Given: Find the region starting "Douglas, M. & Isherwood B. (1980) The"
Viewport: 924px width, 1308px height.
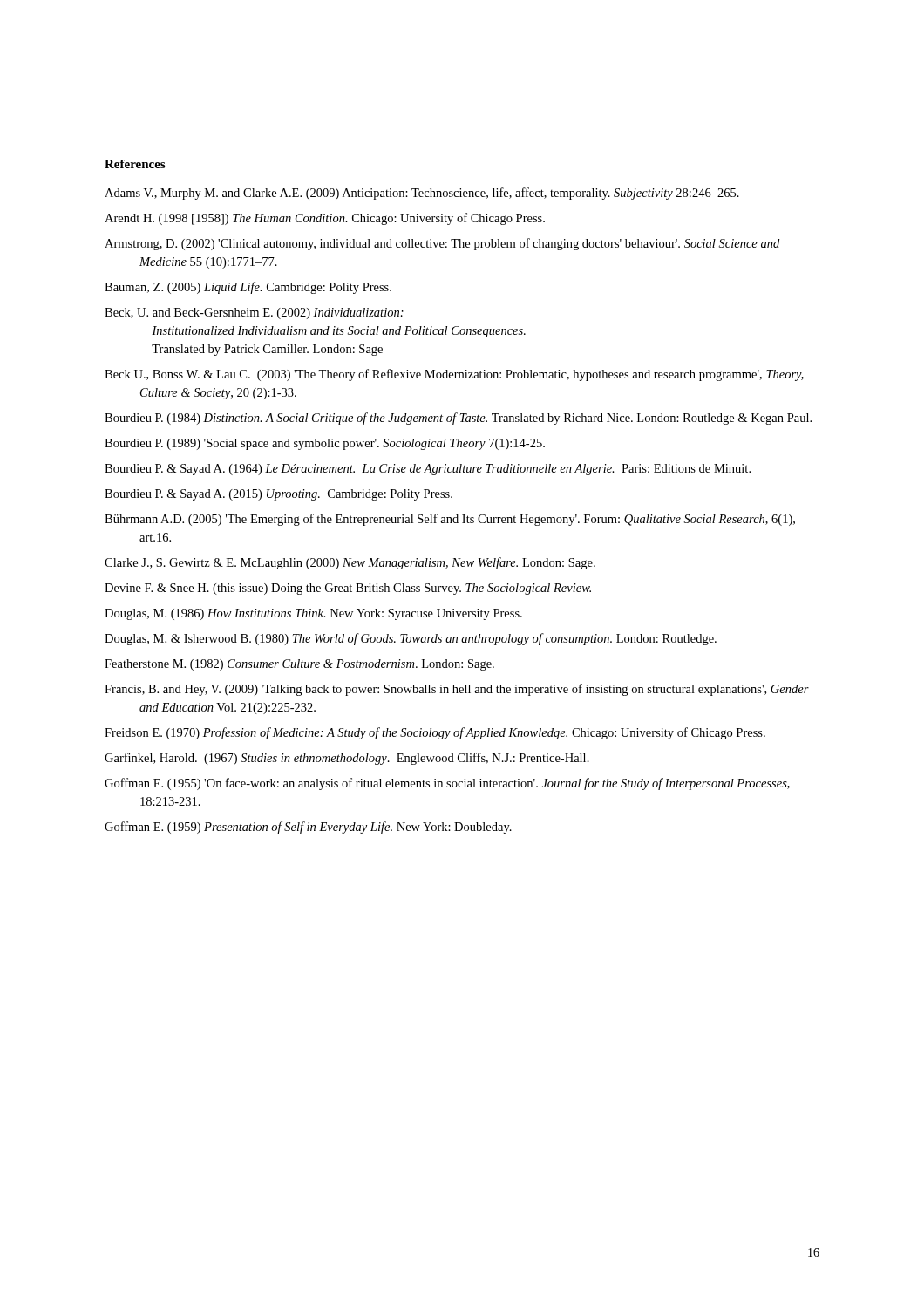Looking at the screenshot, I should [411, 639].
